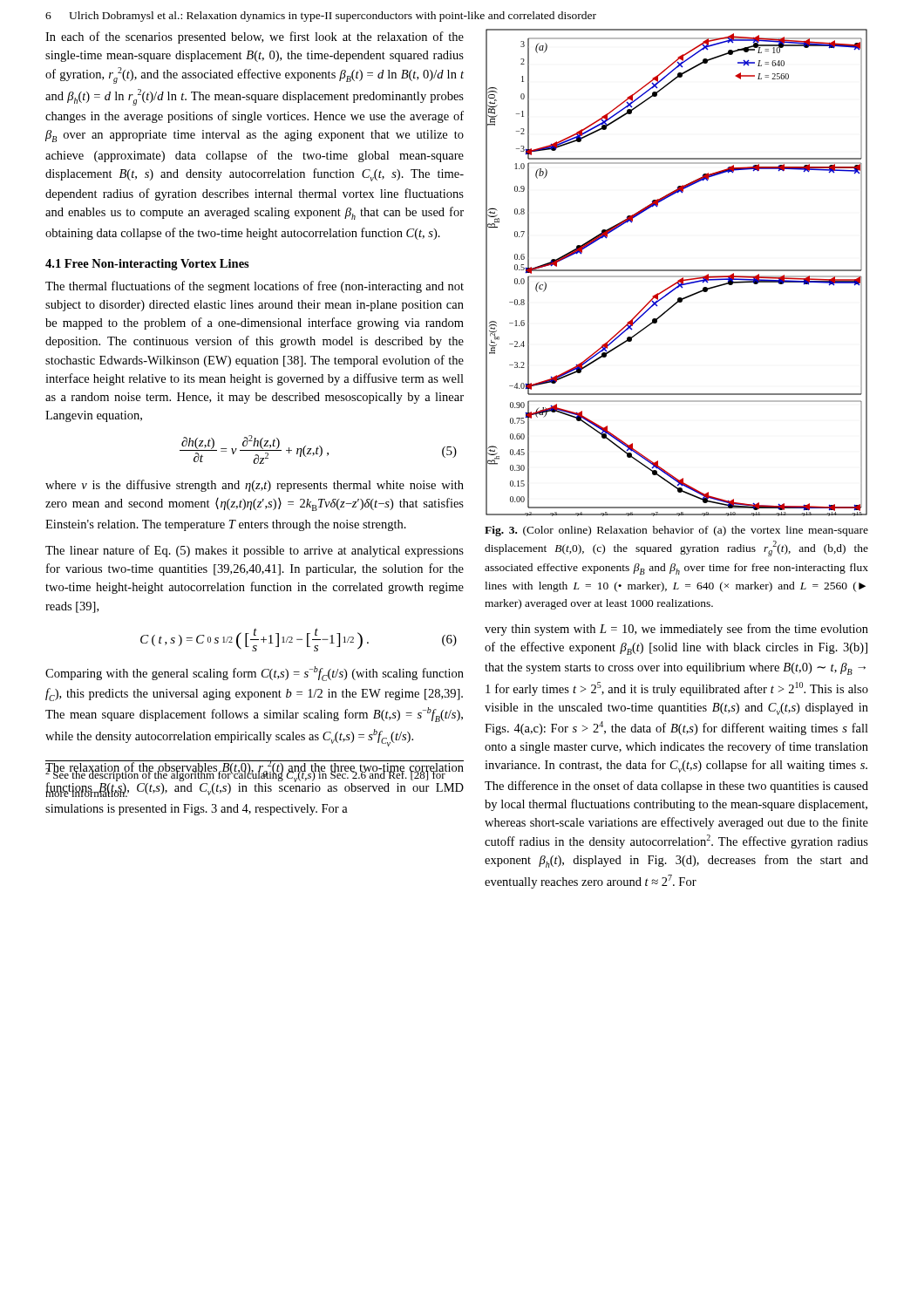The height and width of the screenshot is (1308, 924).
Task: Locate the block of text that opens with "In each of the"
Action: pos(255,135)
